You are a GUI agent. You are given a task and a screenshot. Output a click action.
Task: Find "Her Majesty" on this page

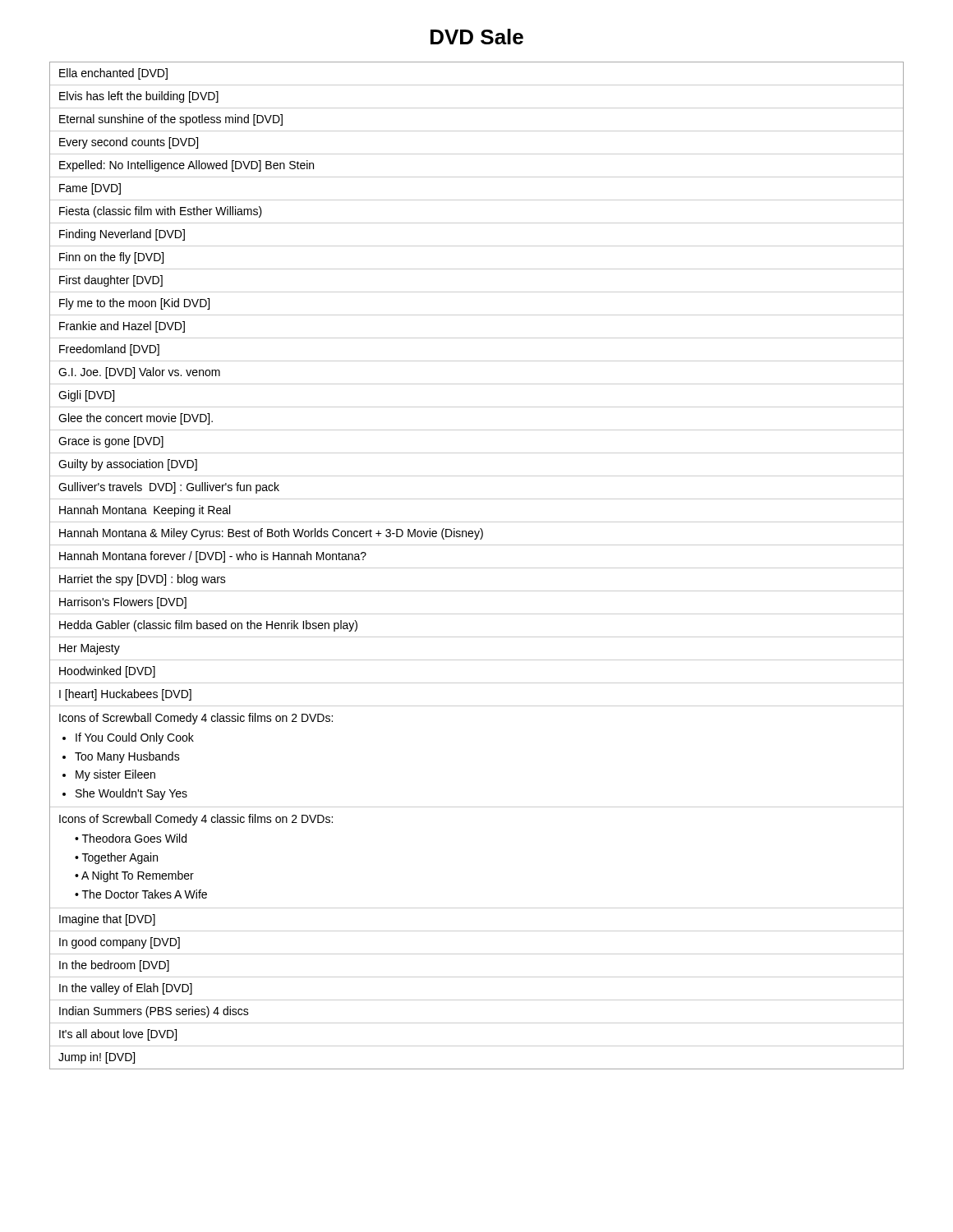point(89,648)
